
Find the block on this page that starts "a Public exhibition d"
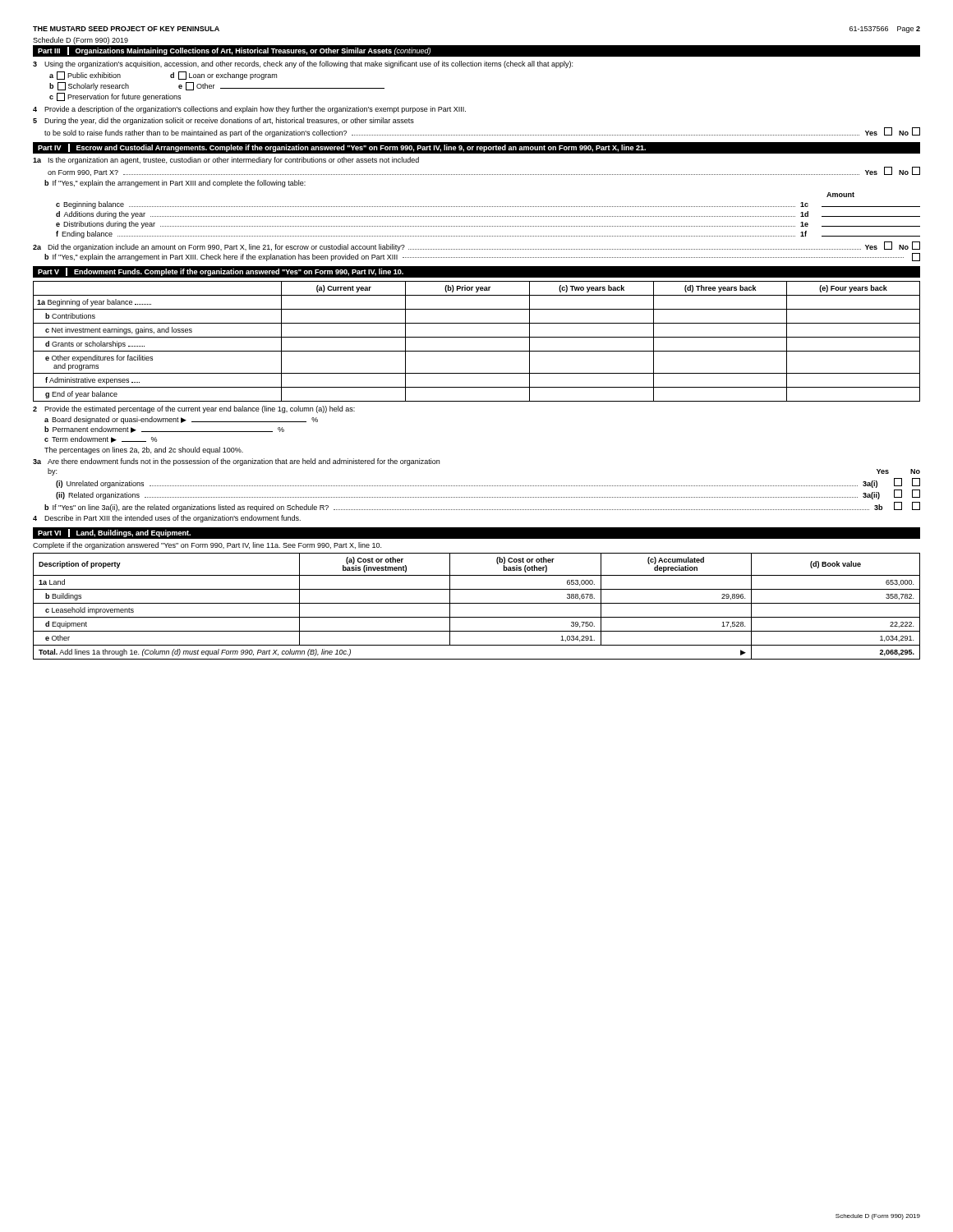pyautogui.click(x=163, y=76)
